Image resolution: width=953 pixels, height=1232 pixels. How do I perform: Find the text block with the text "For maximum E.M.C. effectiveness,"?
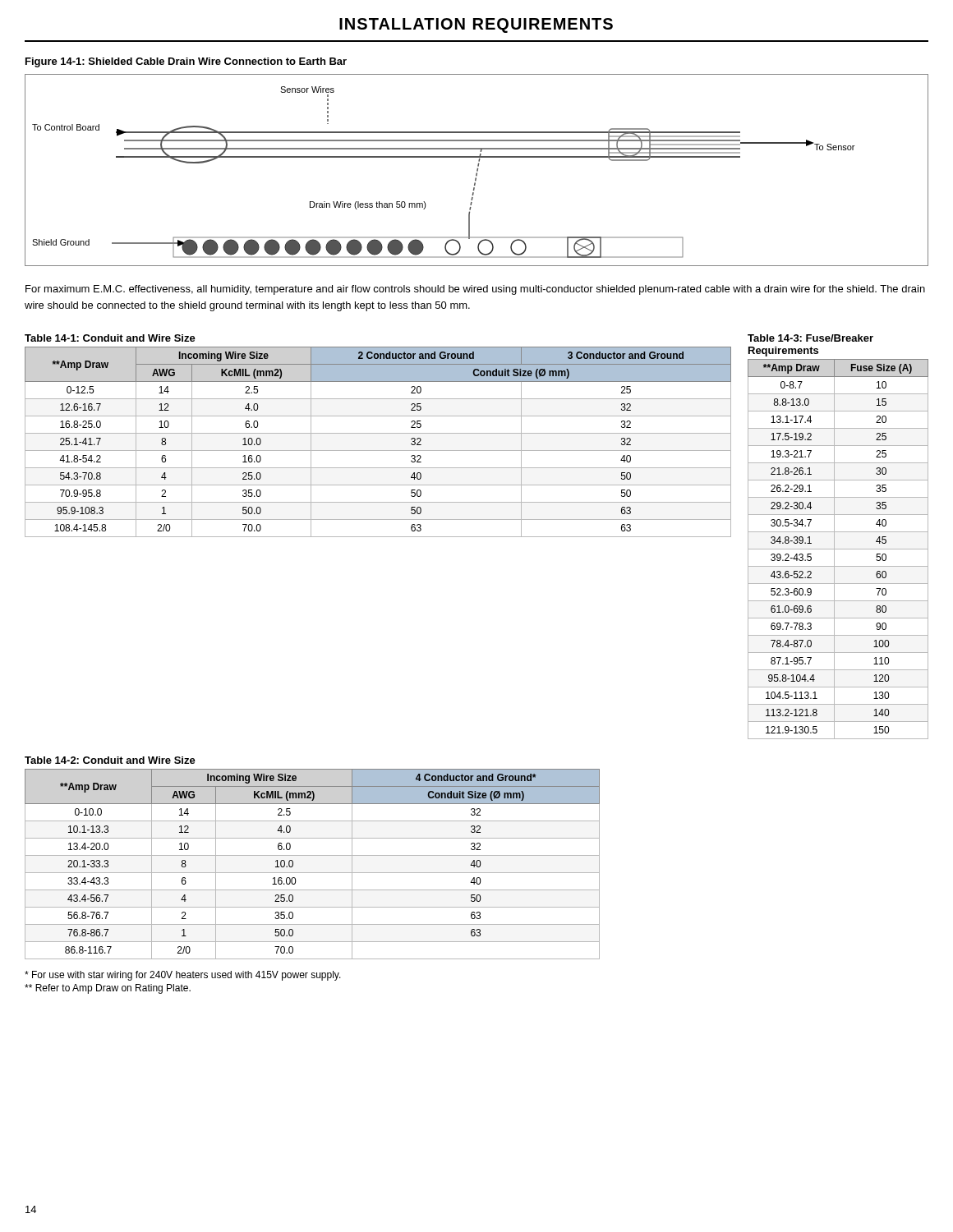click(475, 297)
